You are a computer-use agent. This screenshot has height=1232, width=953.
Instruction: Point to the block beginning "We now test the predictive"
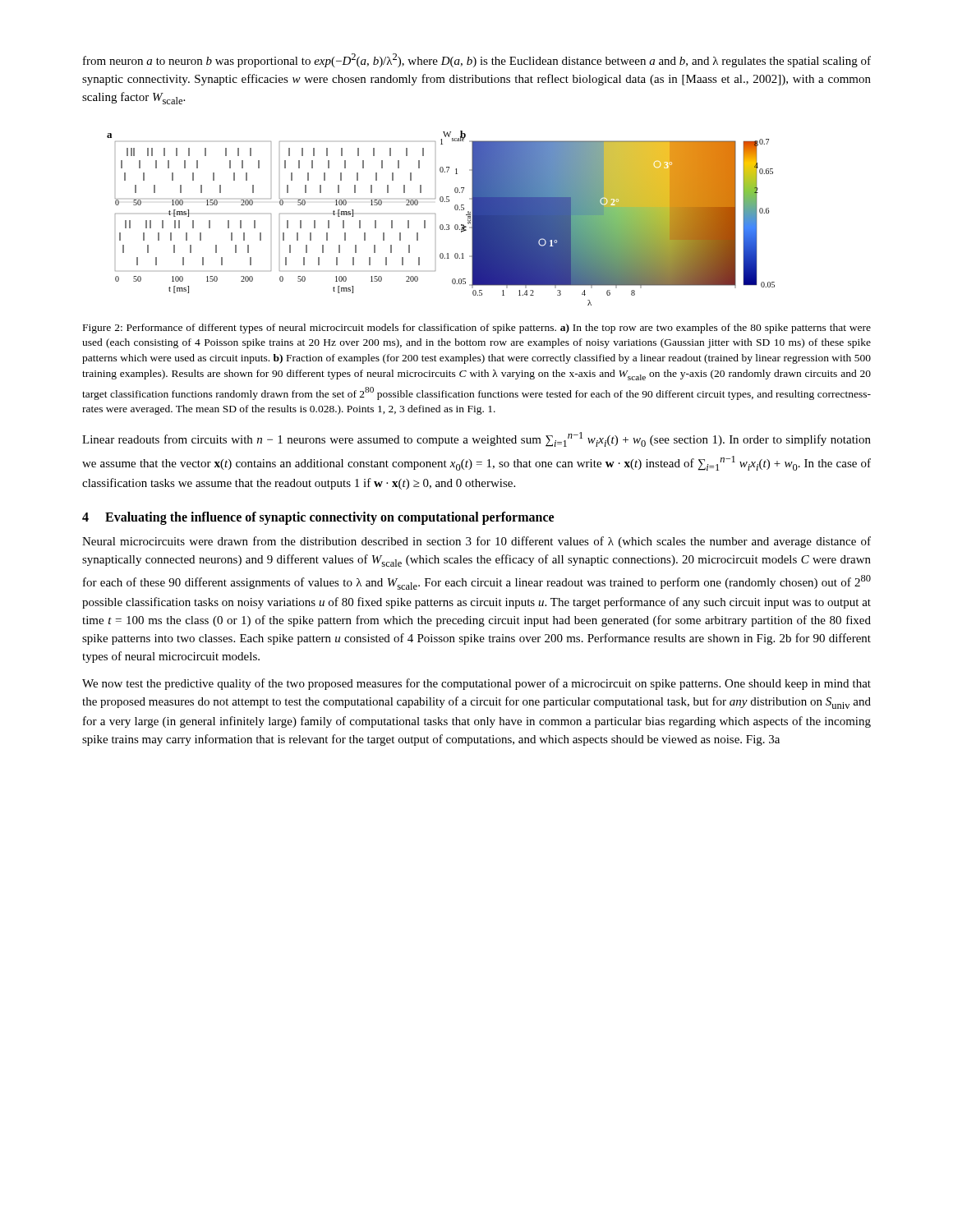tap(476, 711)
